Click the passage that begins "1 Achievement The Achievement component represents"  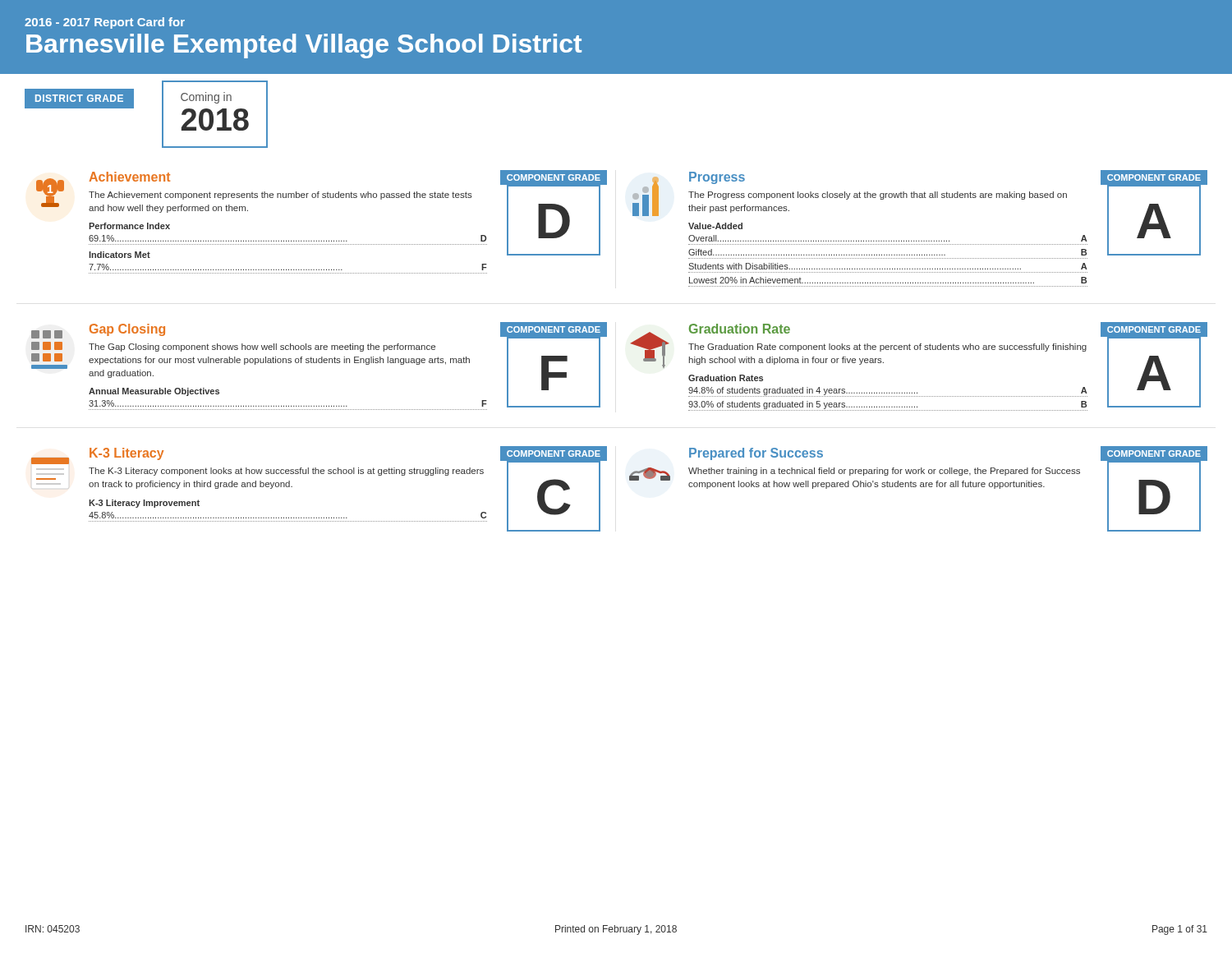(316, 223)
